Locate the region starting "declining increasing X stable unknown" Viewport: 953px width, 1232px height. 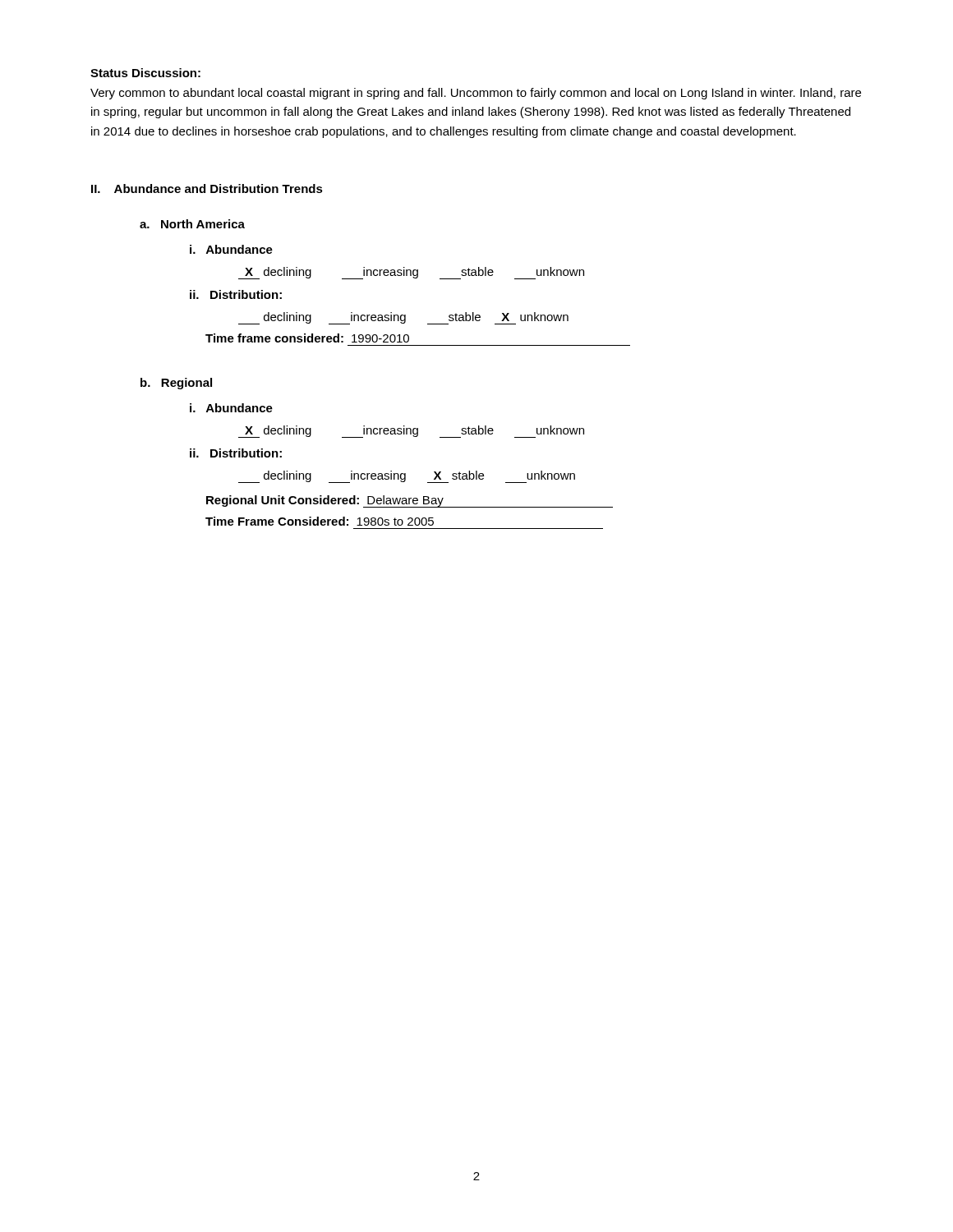tap(407, 475)
